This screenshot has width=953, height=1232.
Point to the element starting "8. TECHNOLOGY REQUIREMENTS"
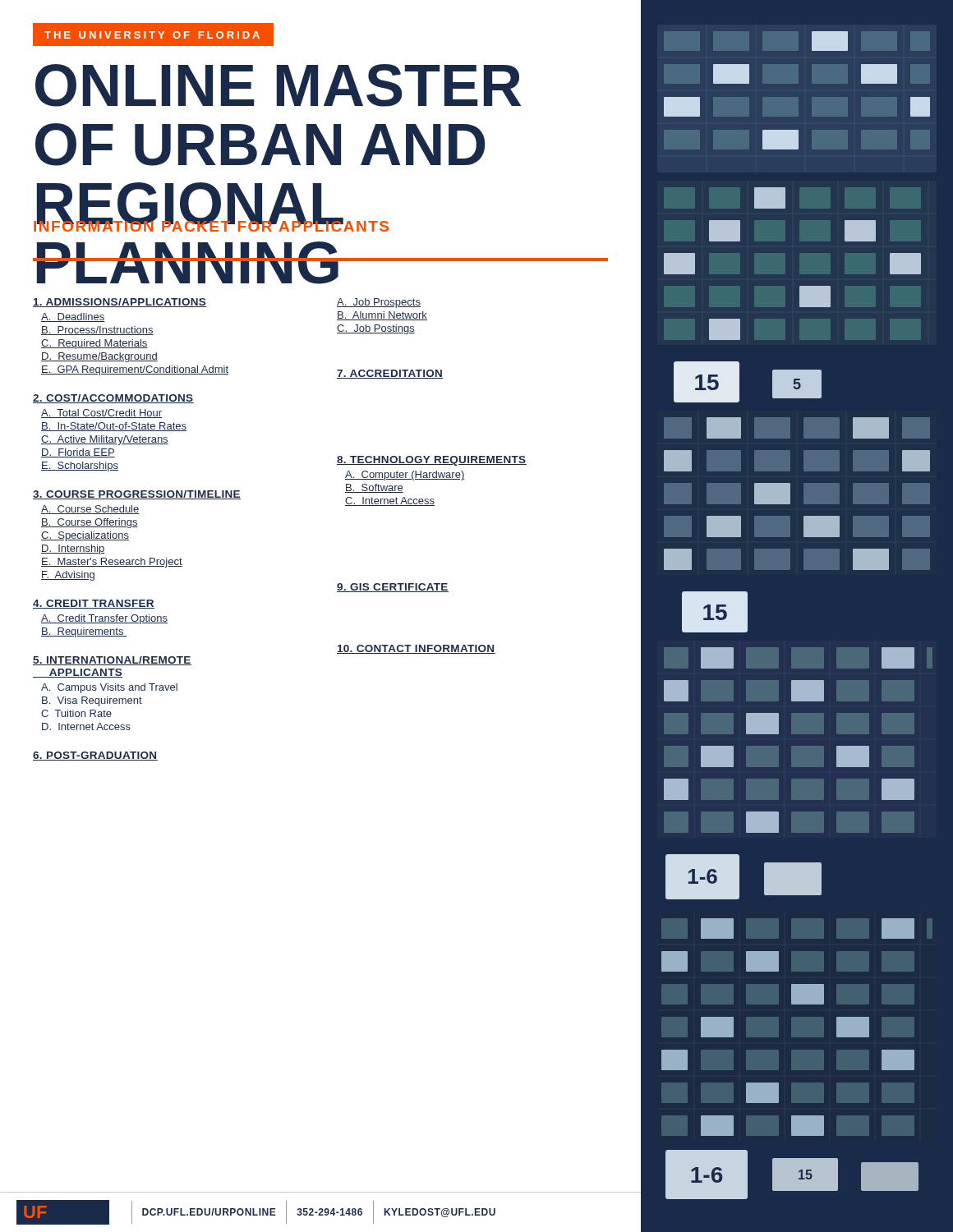pyautogui.click(x=472, y=480)
